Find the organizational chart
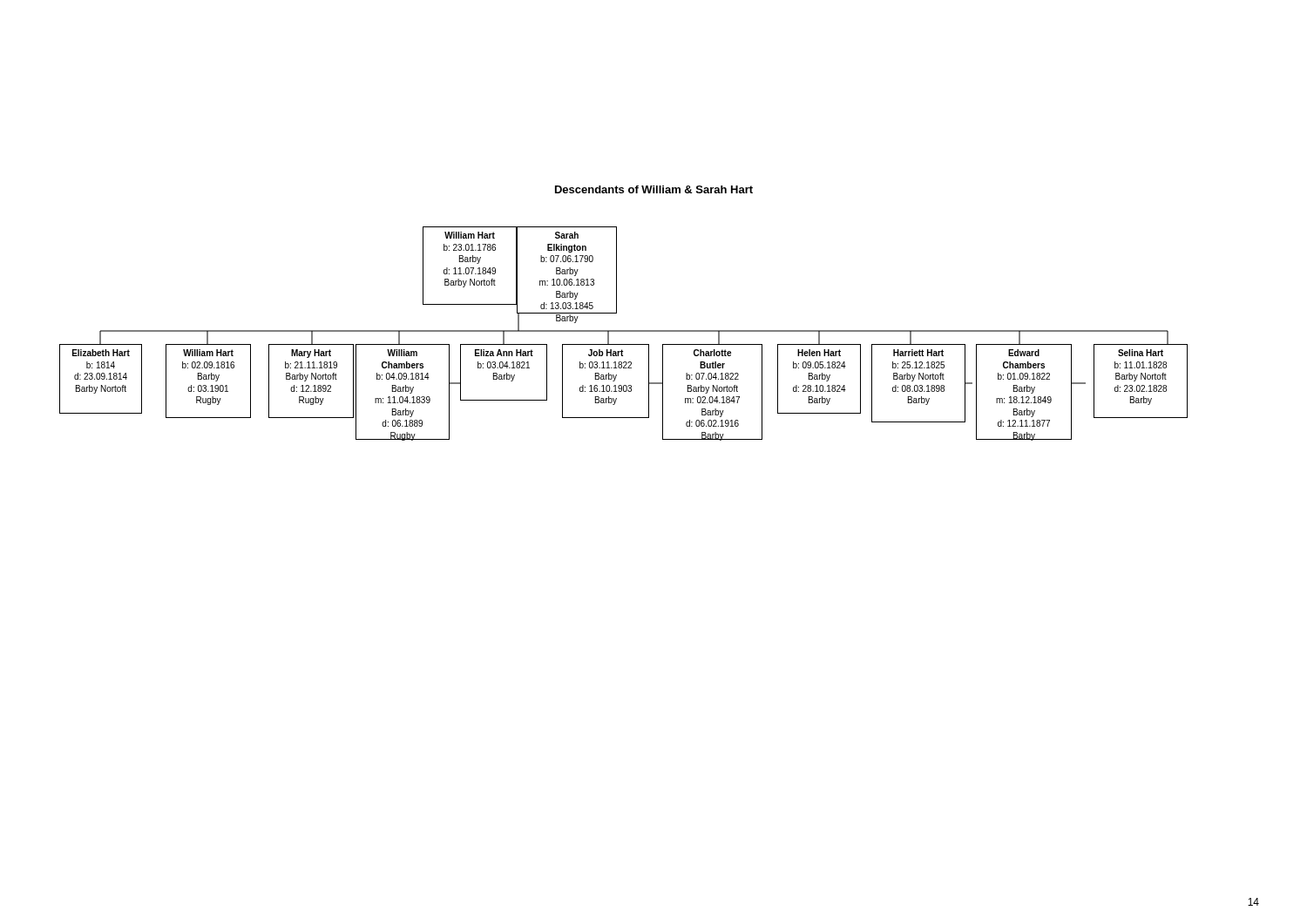This screenshot has width=1307, height=924. pos(654,370)
